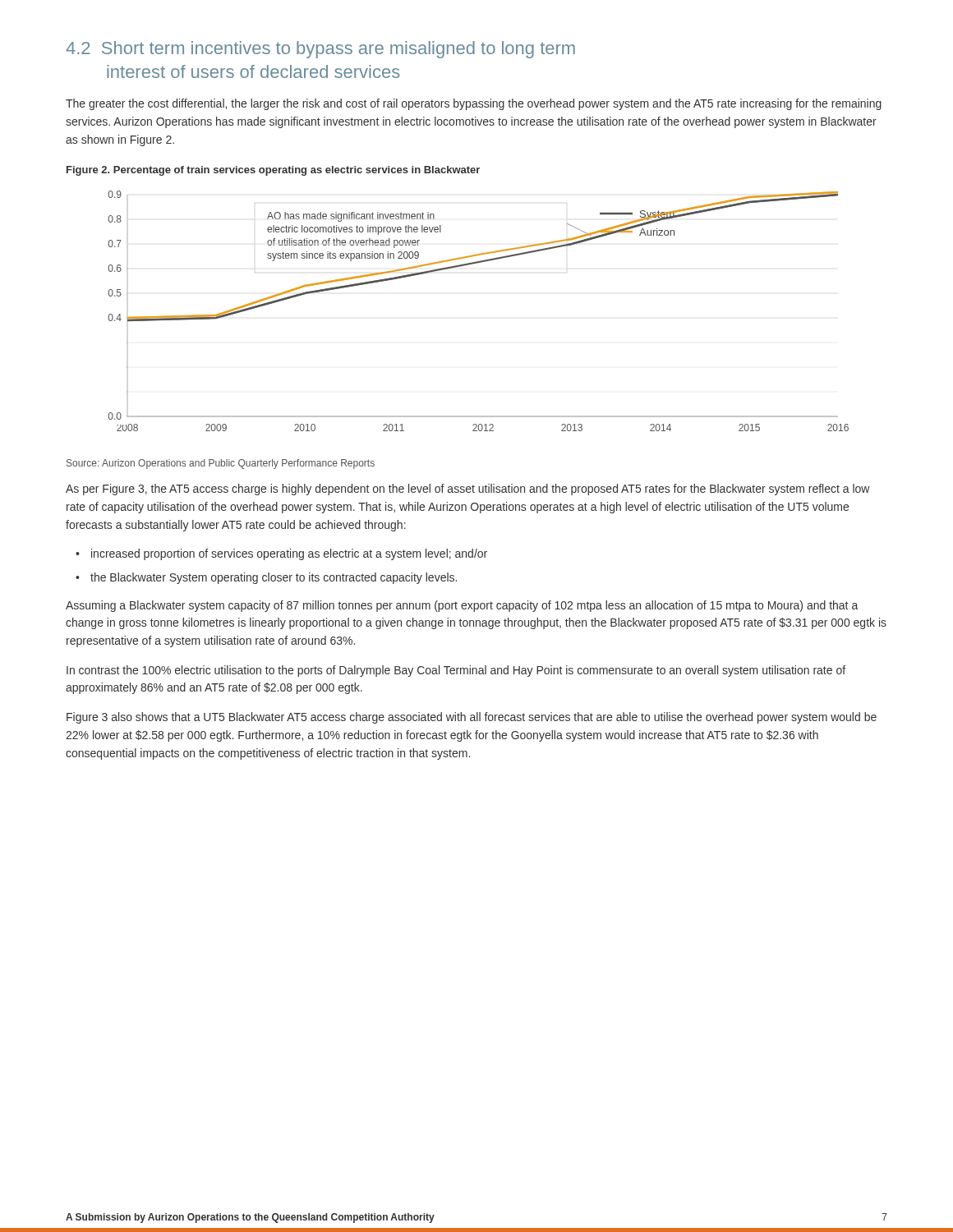Where is the passage that starts "As per Figure 3, the AT5 access"?

pyautogui.click(x=468, y=507)
